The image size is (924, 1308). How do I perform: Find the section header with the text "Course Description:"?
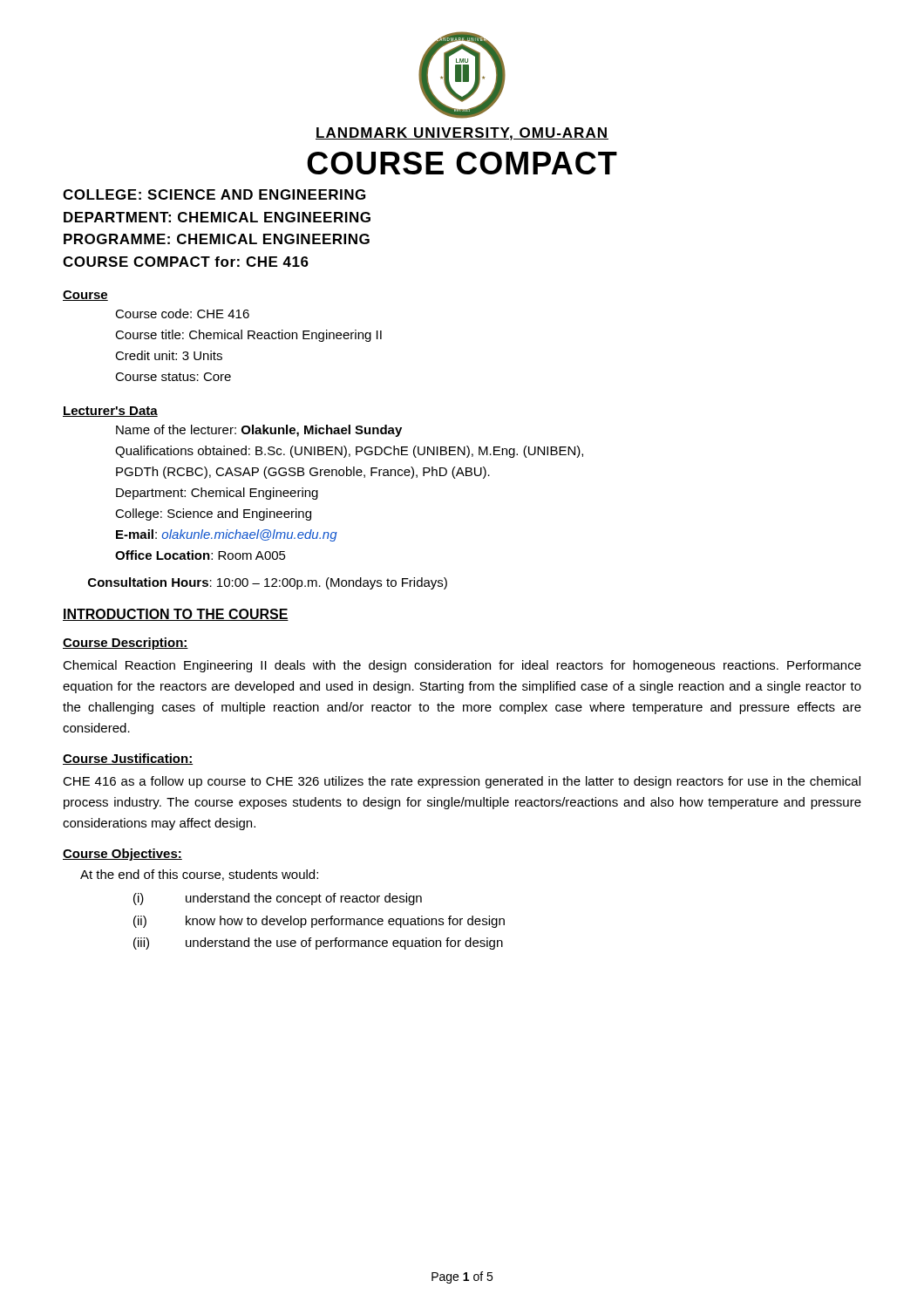coord(125,642)
